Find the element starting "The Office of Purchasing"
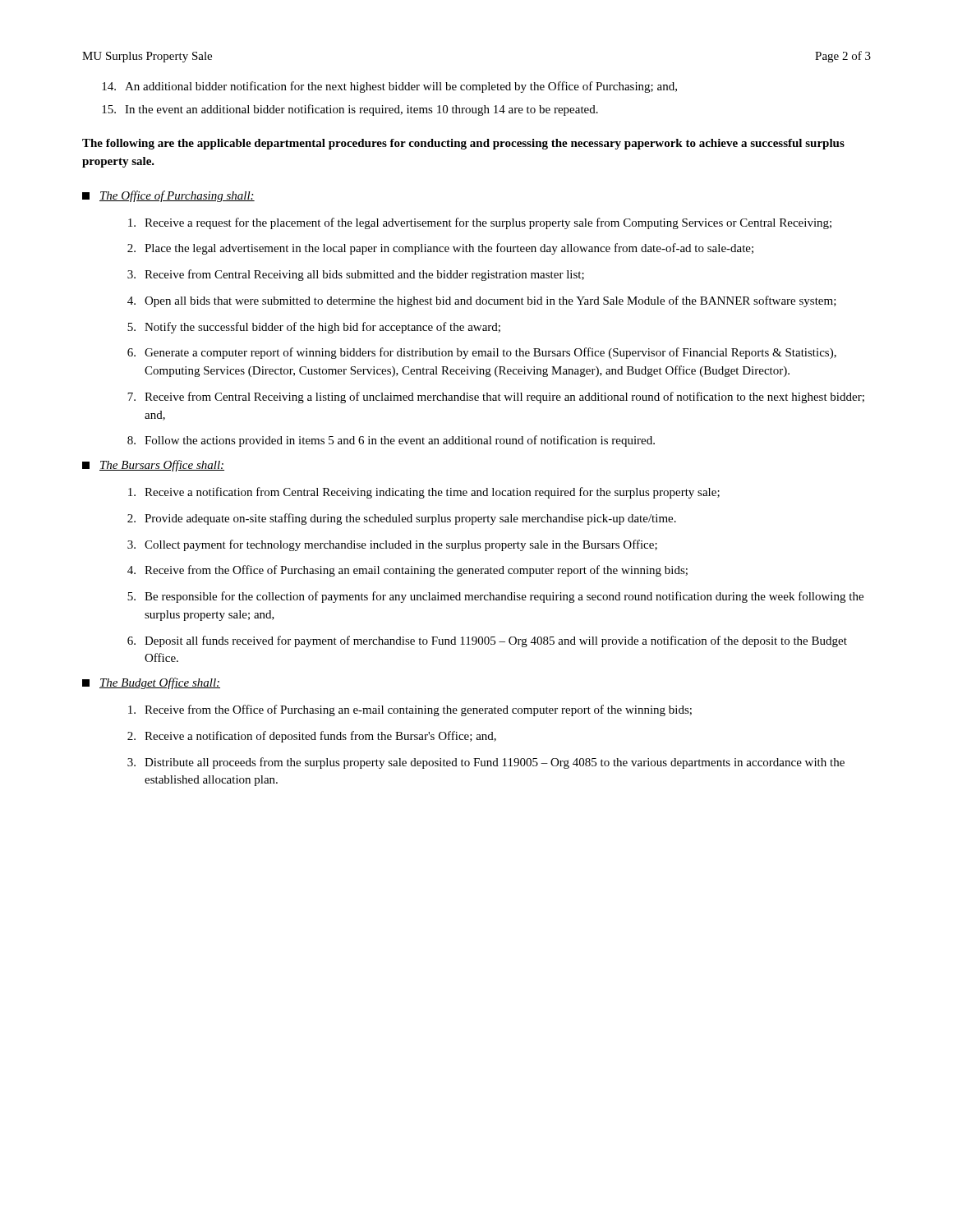The height and width of the screenshot is (1232, 953). click(168, 196)
